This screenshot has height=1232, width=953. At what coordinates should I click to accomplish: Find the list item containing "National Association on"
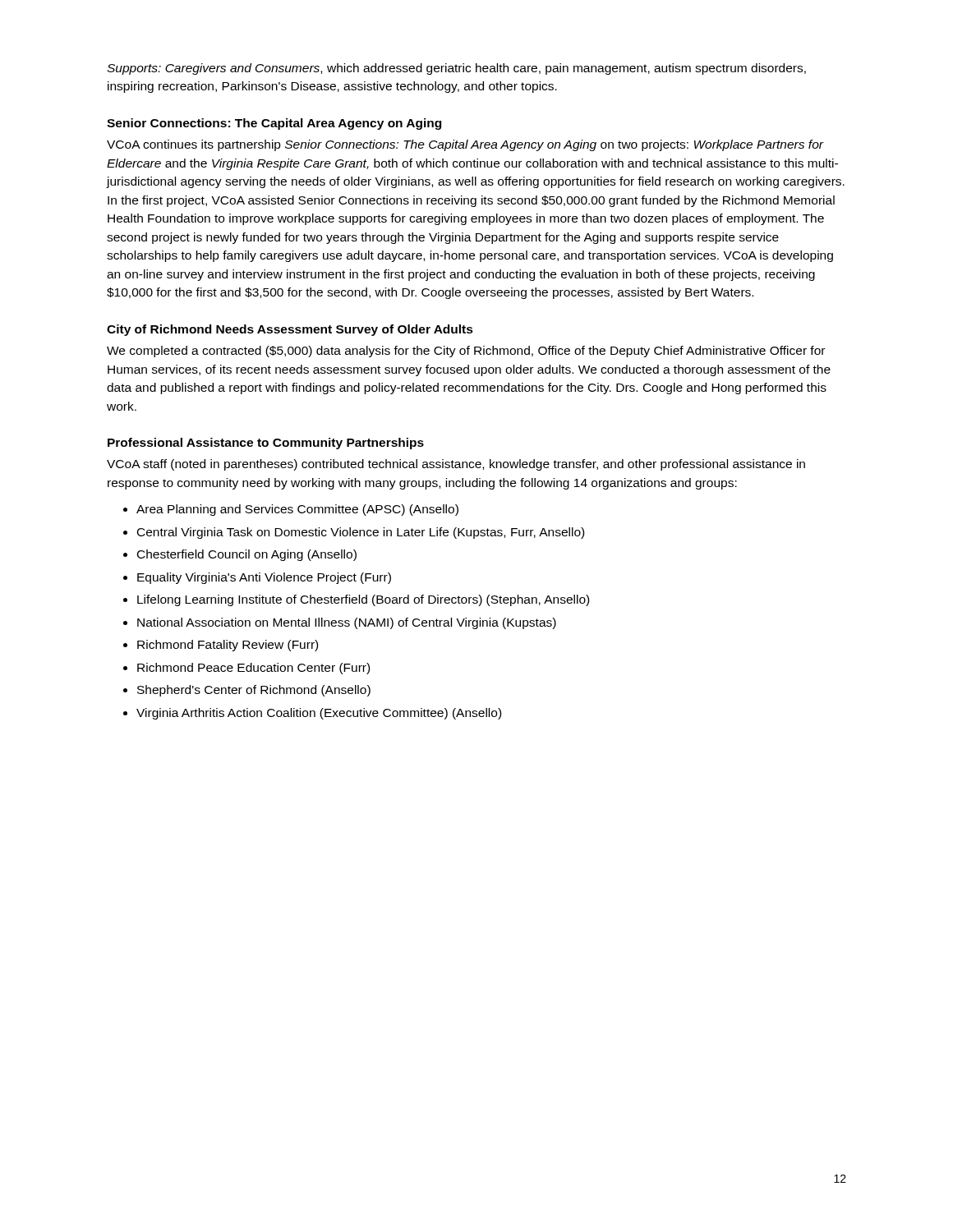[x=346, y=622]
